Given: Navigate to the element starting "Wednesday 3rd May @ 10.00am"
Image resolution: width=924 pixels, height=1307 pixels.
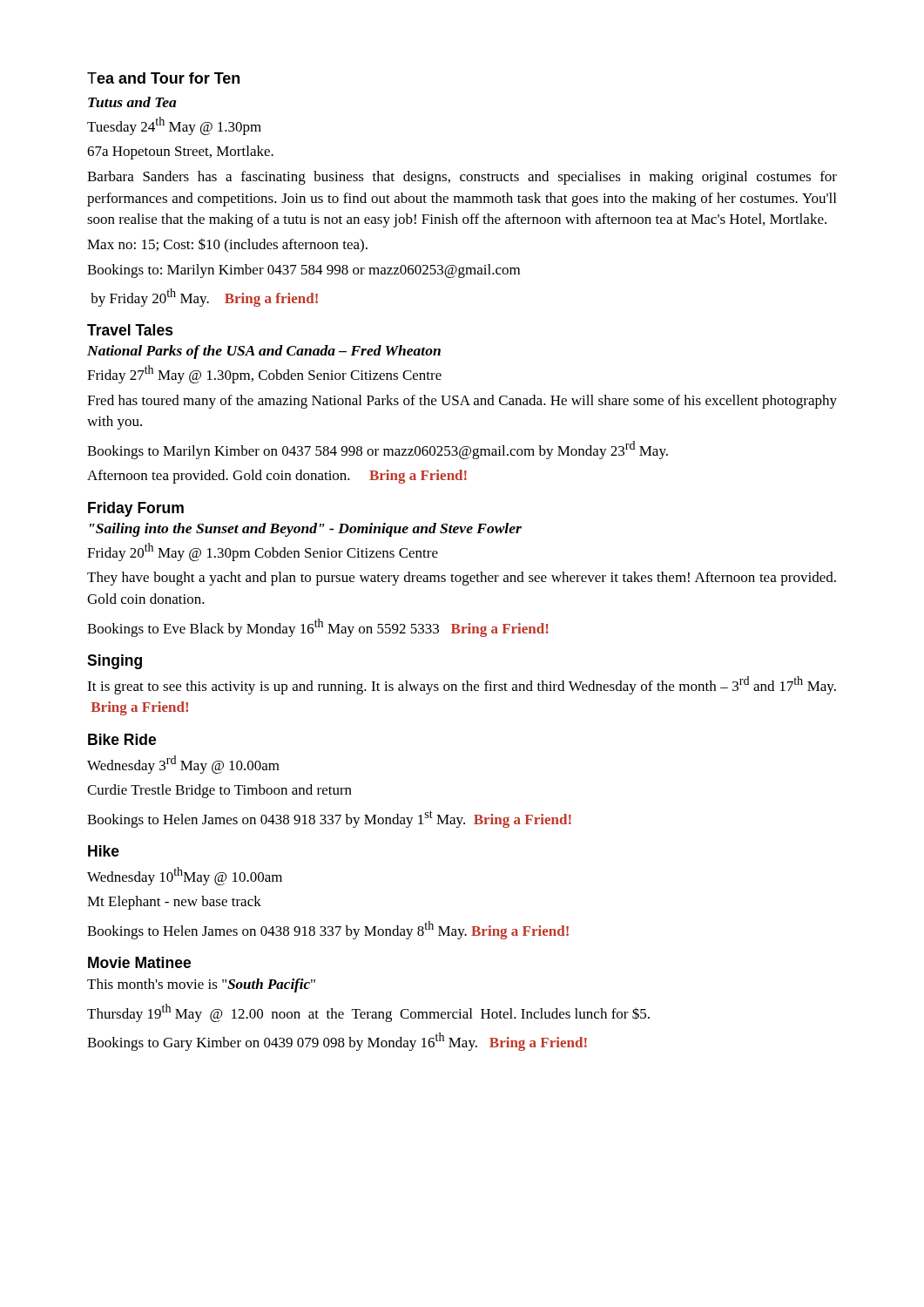Looking at the screenshot, I should click(183, 763).
